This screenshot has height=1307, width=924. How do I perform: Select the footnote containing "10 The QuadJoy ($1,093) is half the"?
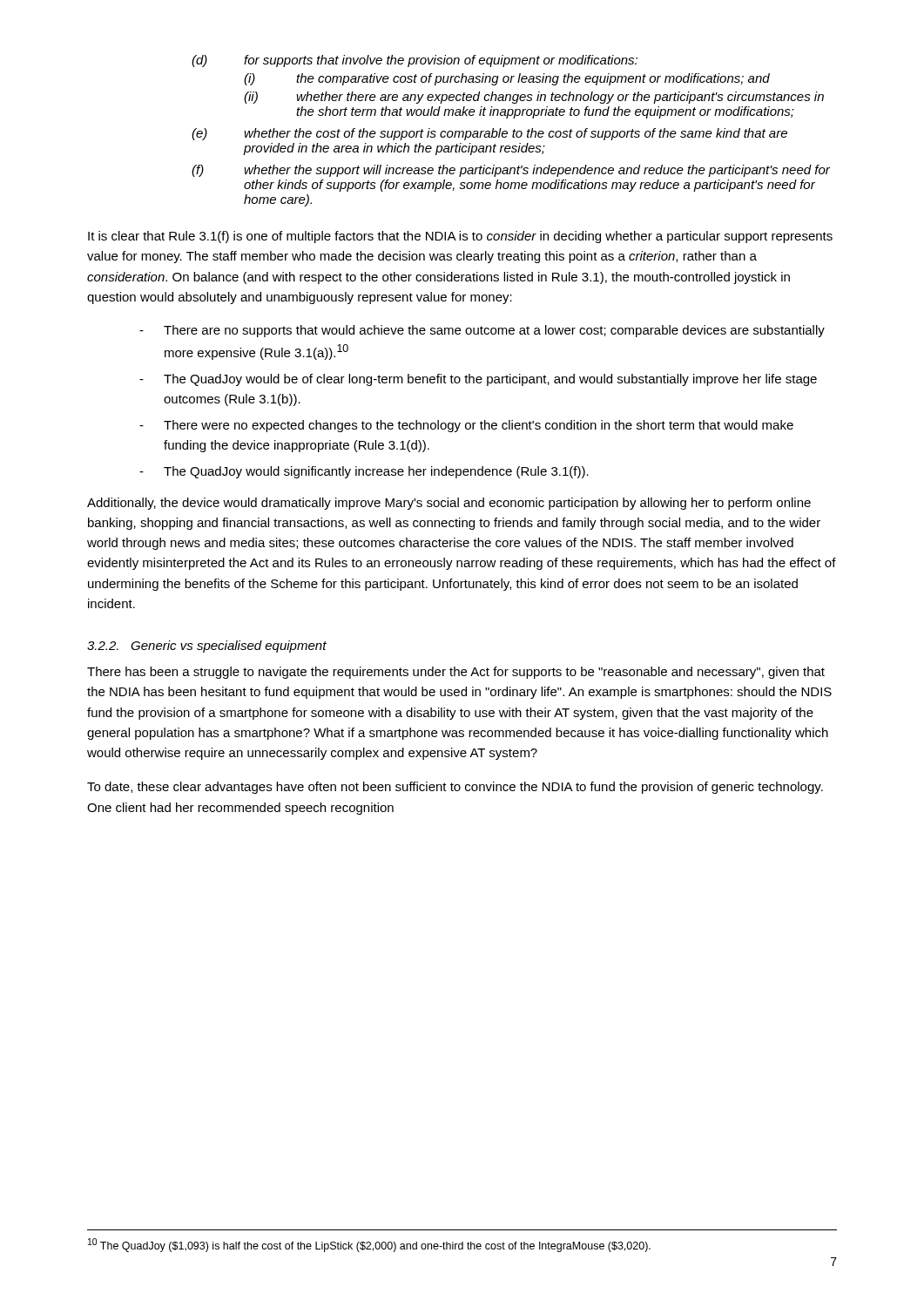pyautogui.click(x=369, y=1245)
